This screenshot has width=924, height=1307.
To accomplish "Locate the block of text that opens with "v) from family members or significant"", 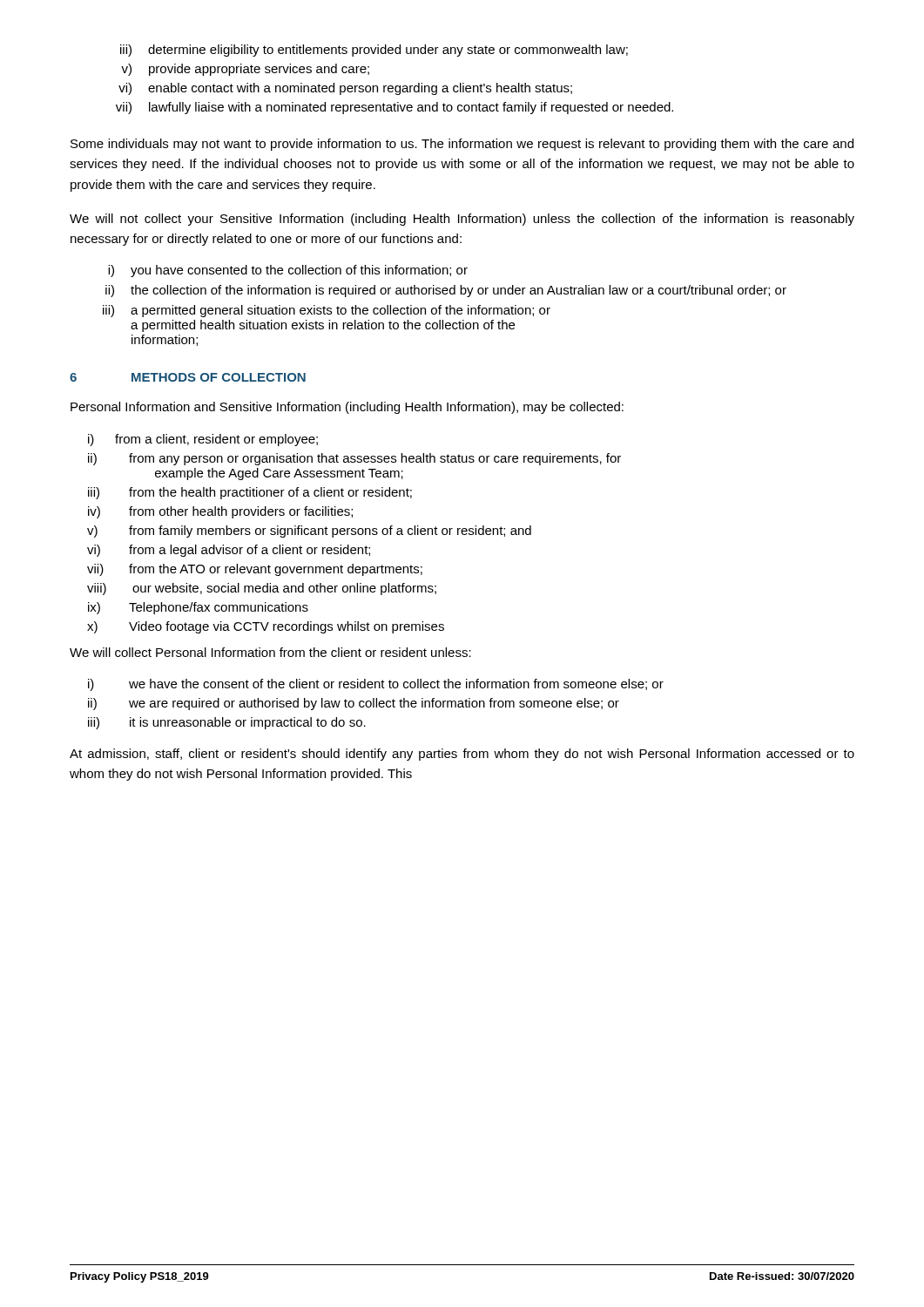I will [467, 530].
